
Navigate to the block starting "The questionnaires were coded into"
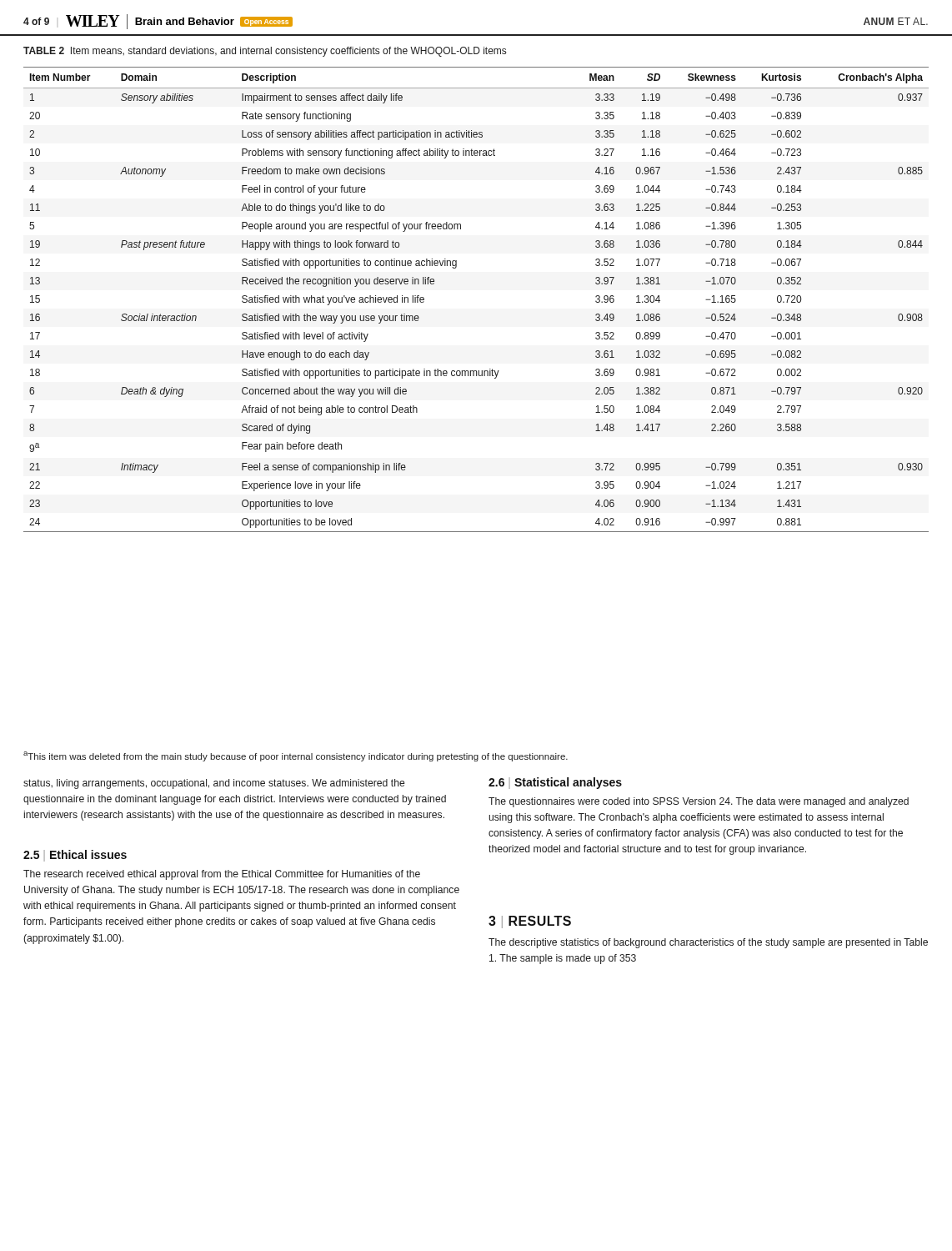699,825
